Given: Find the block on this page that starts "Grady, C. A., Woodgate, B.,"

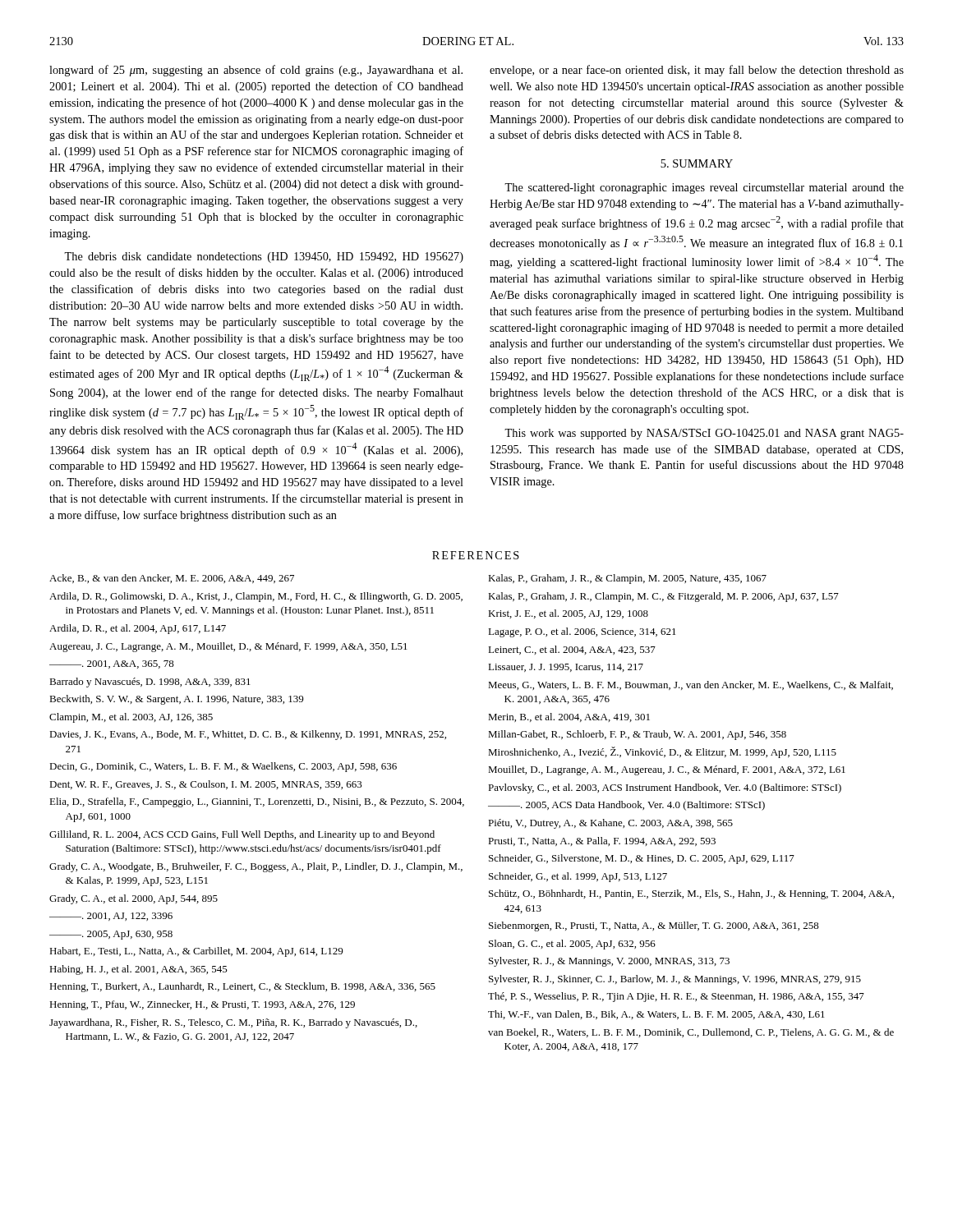Looking at the screenshot, I should click(256, 873).
